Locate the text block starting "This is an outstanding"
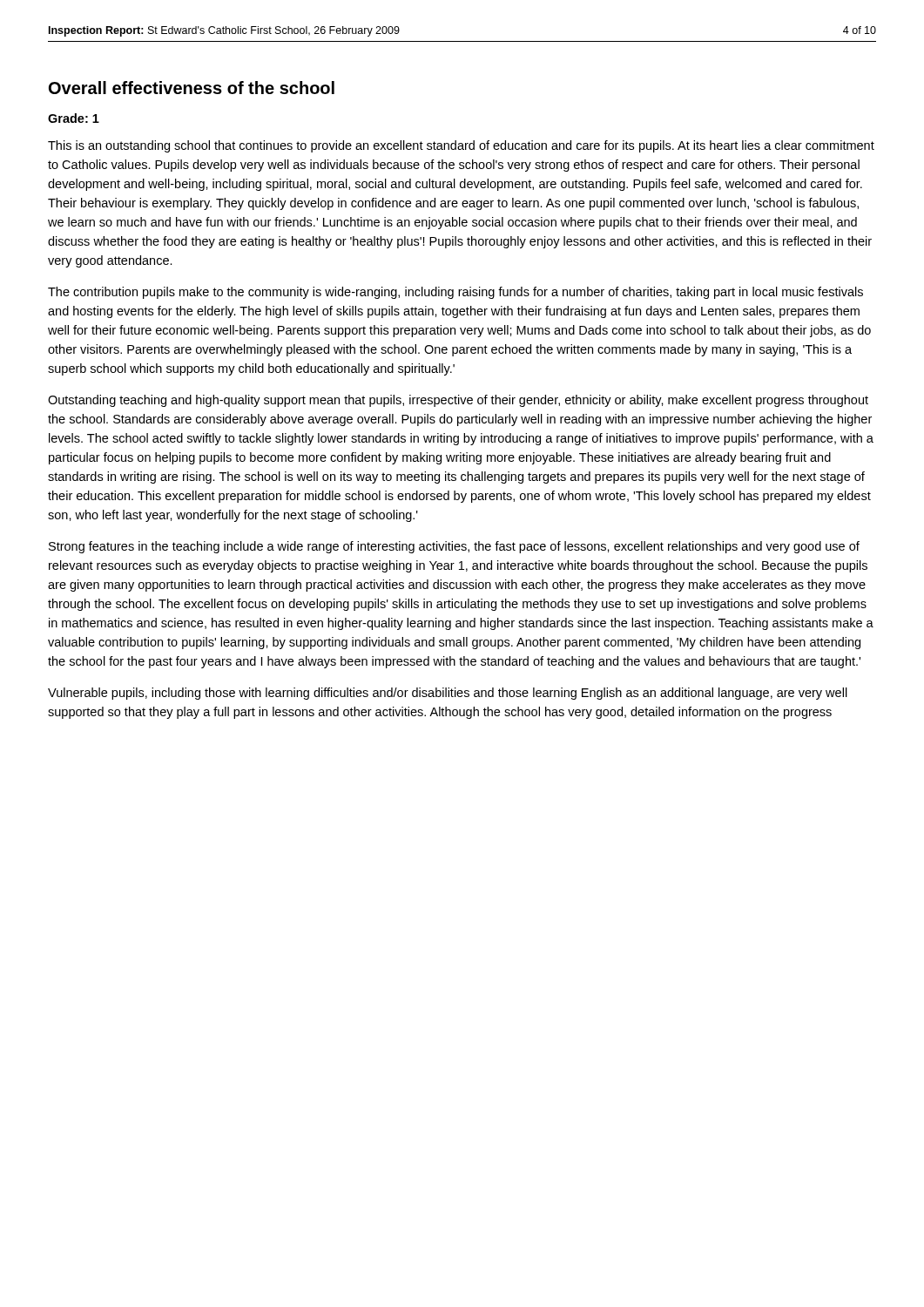 (461, 203)
